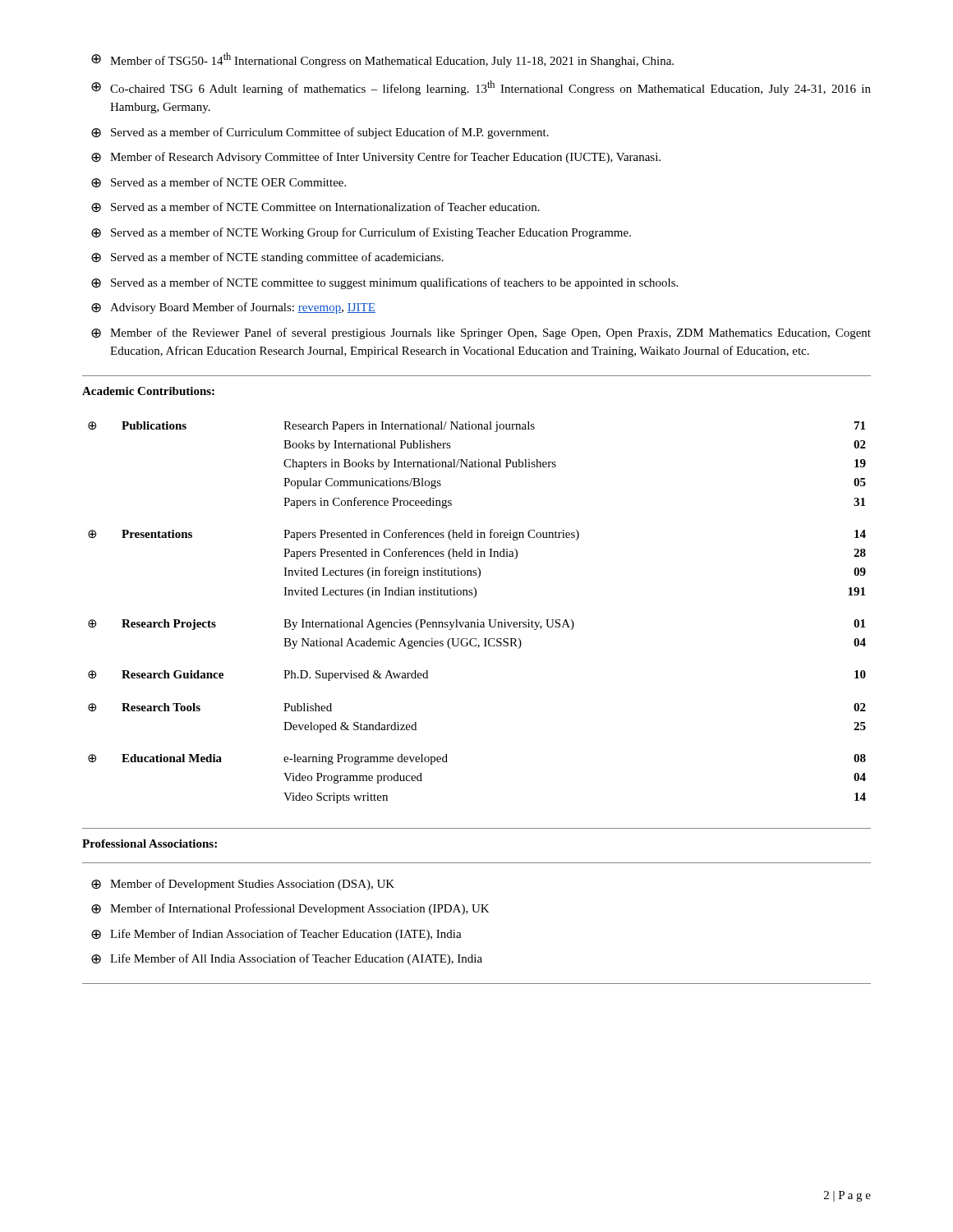Select a table
Image resolution: width=953 pixels, height=1232 pixels.
click(476, 611)
